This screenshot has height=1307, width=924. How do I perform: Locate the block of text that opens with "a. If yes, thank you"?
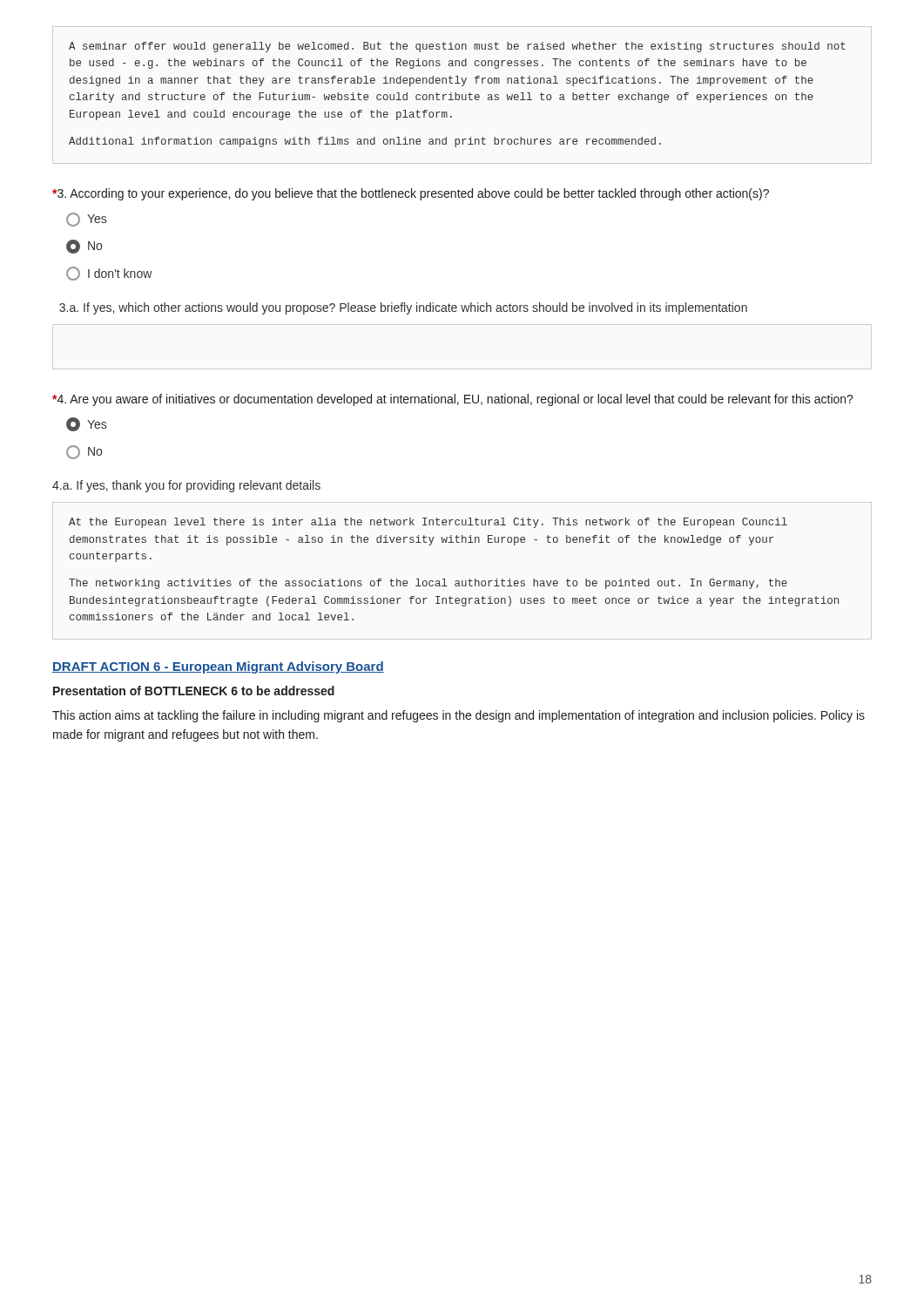click(x=186, y=485)
